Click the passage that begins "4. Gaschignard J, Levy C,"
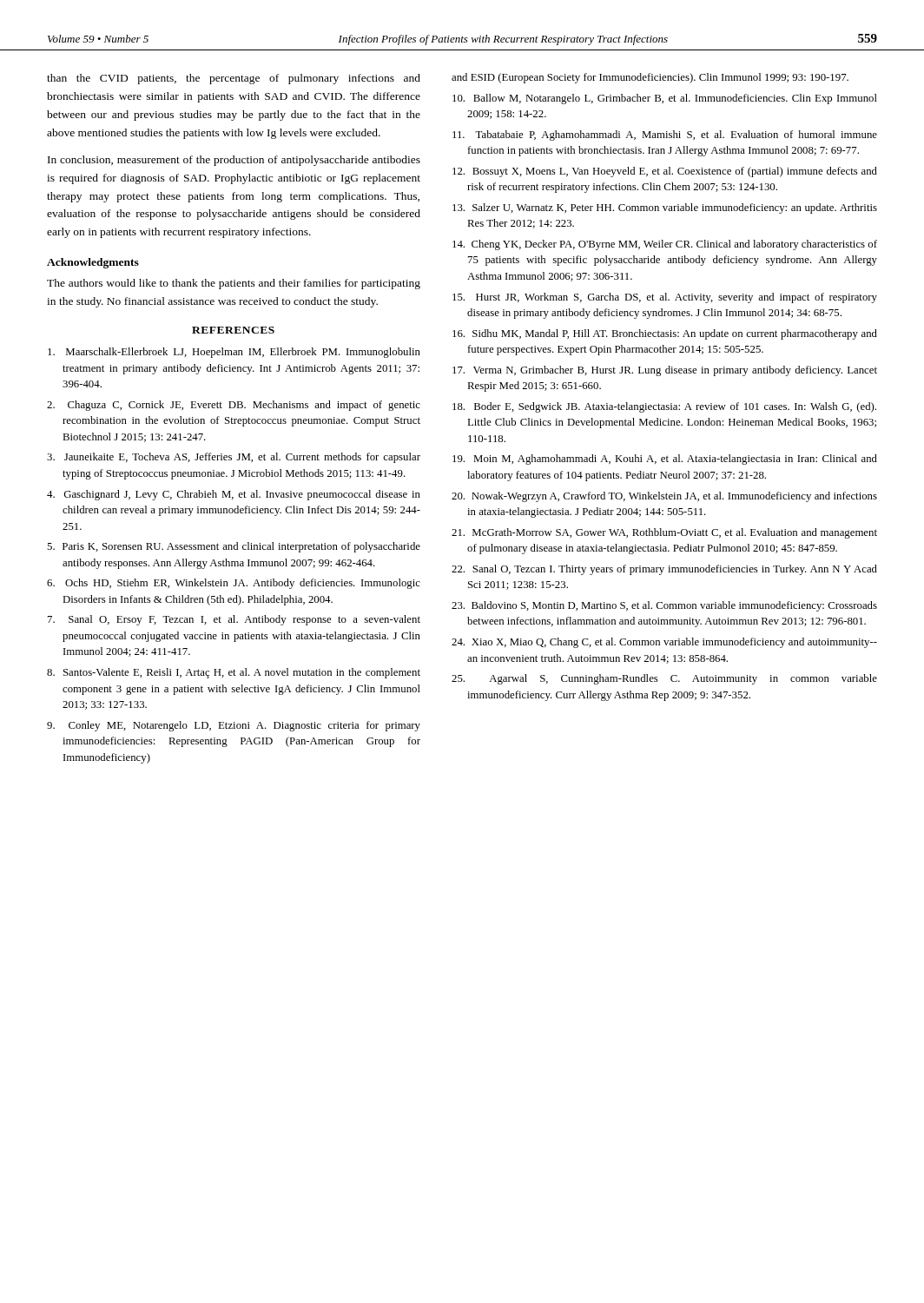 tap(234, 510)
